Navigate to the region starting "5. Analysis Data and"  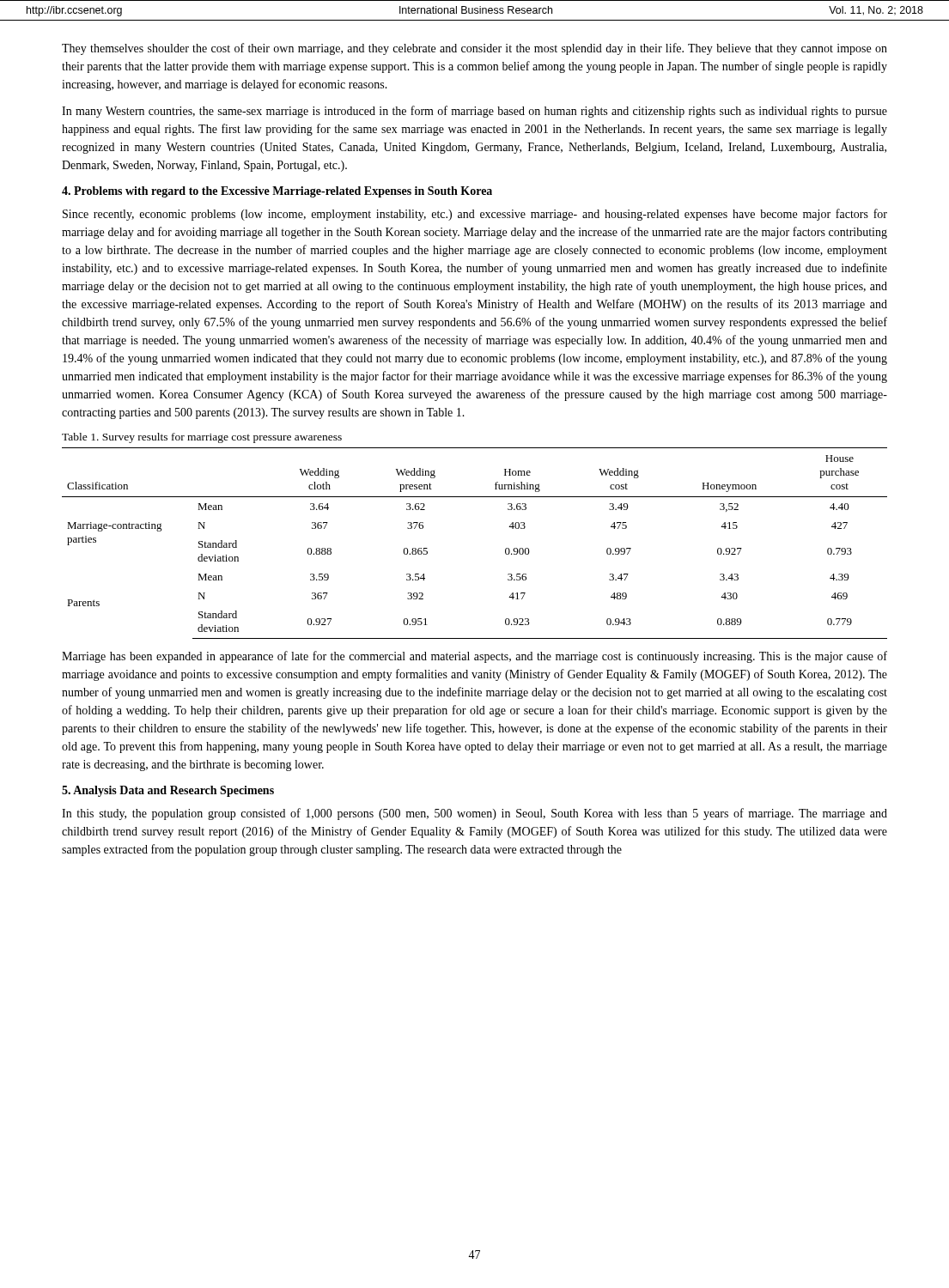pyautogui.click(x=168, y=790)
